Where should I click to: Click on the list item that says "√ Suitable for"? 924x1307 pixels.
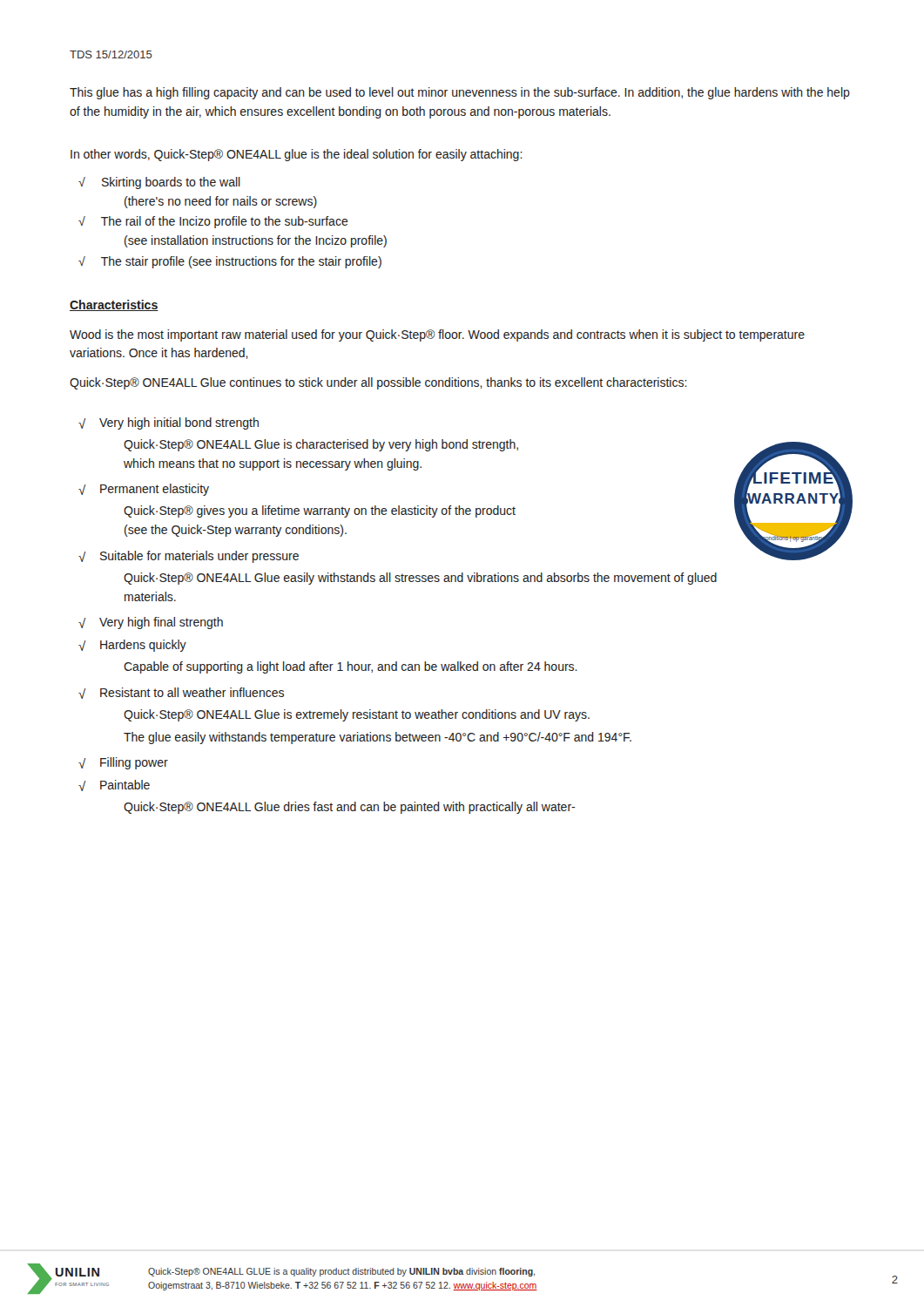[189, 557]
